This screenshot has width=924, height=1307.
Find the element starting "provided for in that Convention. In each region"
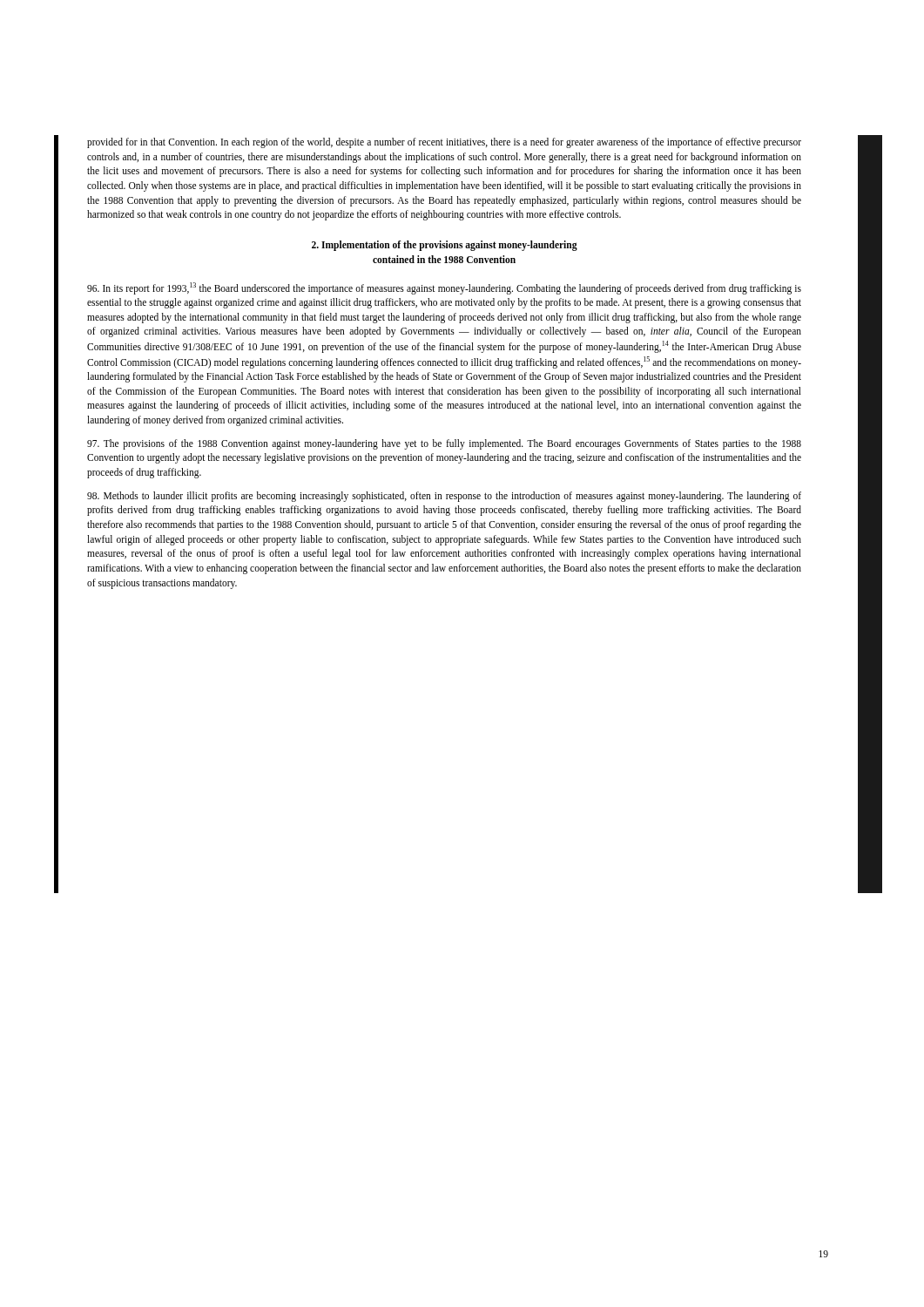[x=444, y=179]
